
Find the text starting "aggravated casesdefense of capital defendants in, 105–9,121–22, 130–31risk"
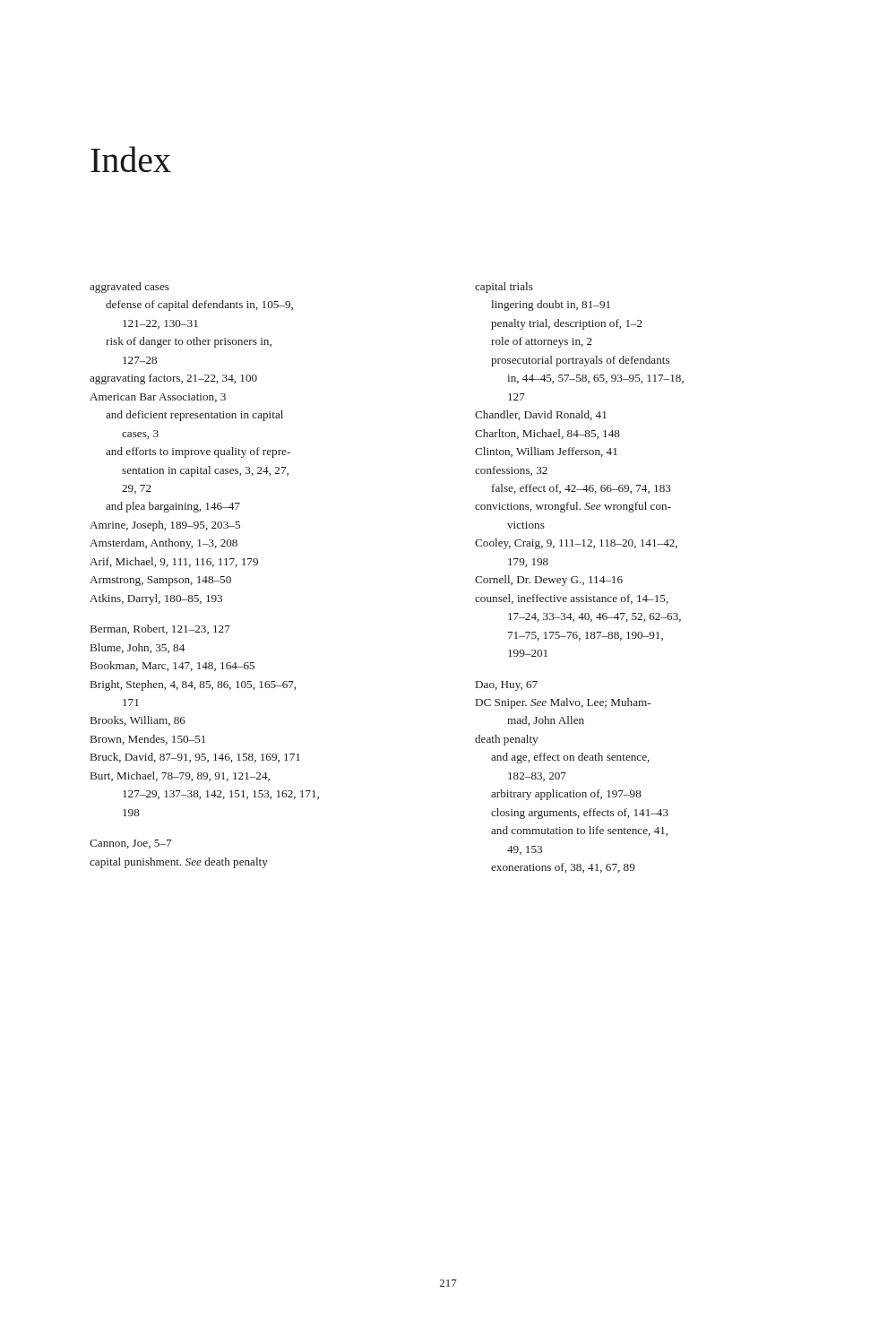click(x=129, y=288)
